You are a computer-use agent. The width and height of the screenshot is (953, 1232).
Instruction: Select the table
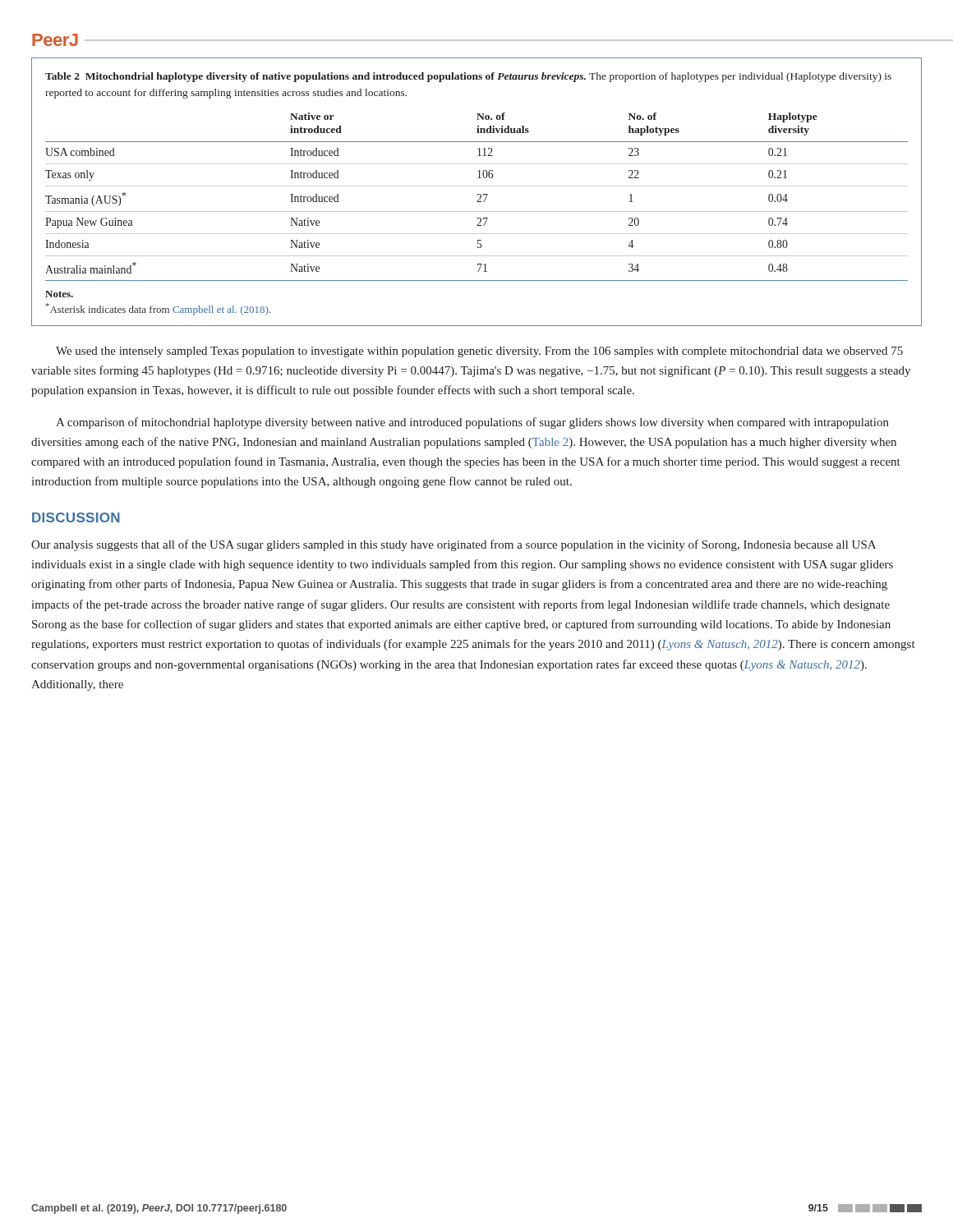pyautogui.click(x=476, y=192)
